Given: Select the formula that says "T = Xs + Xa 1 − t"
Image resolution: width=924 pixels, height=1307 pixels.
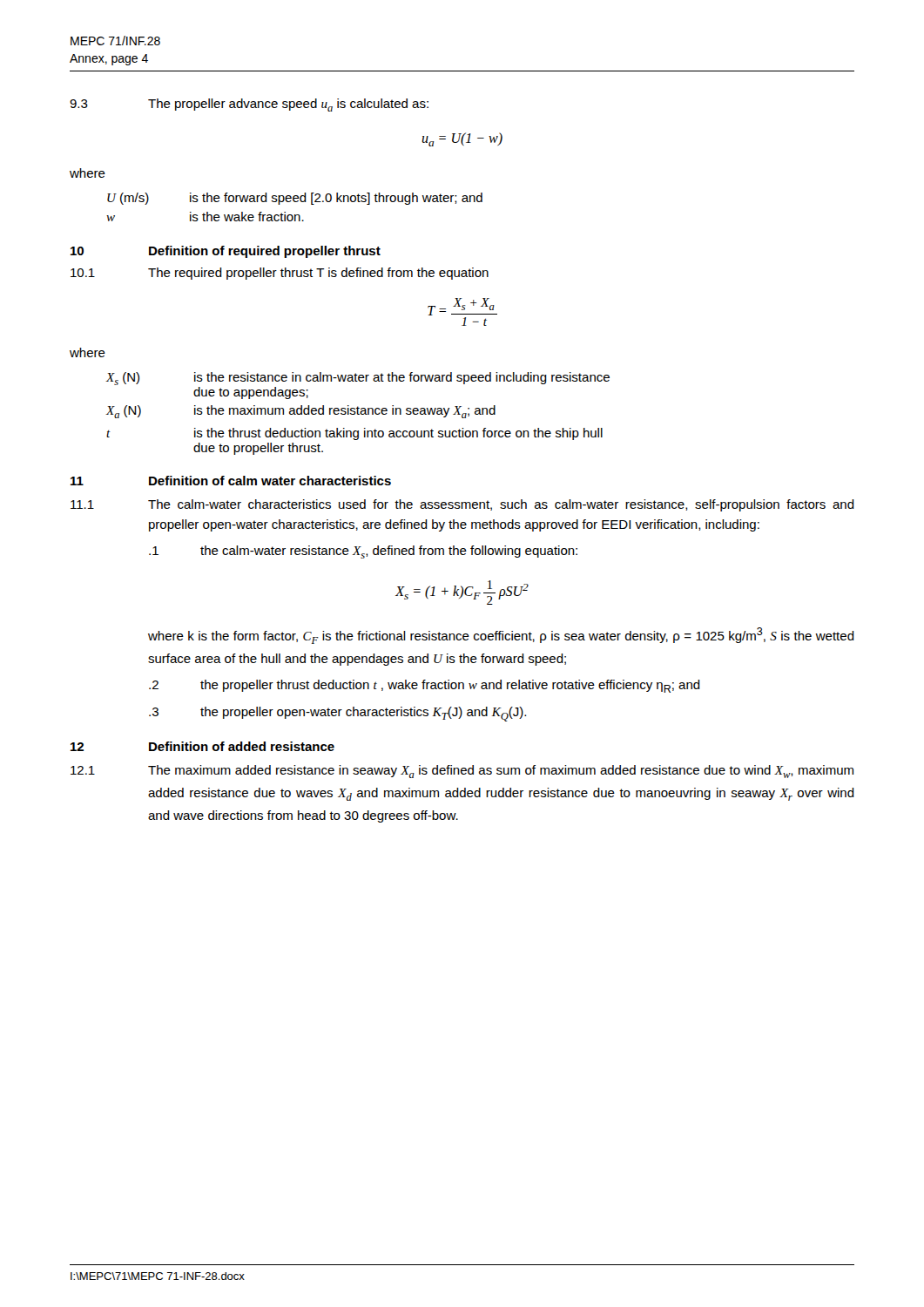Looking at the screenshot, I should pyautogui.click(x=462, y=313).
